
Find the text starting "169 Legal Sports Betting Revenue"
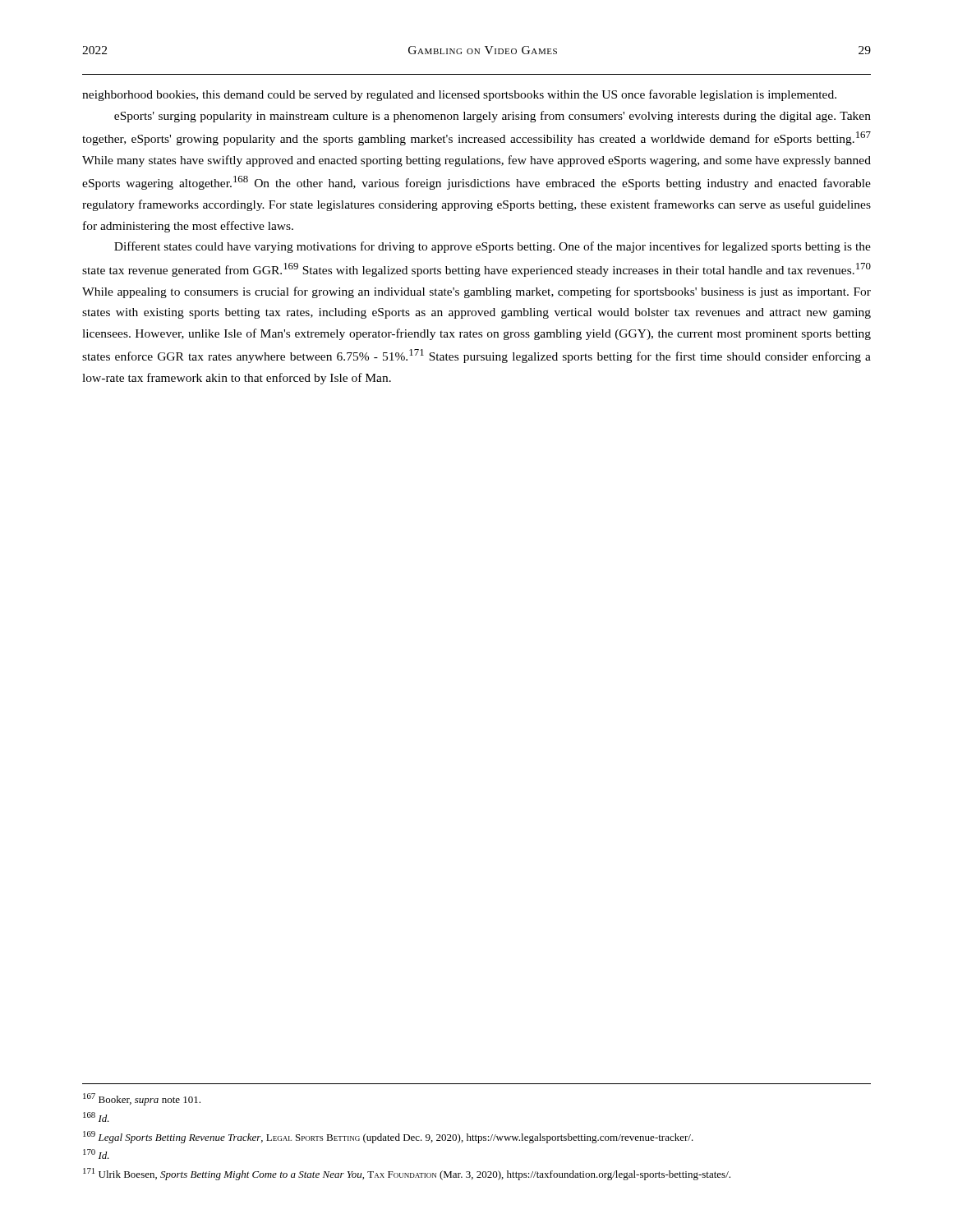pyautogui.click(x=476, y=1136)
